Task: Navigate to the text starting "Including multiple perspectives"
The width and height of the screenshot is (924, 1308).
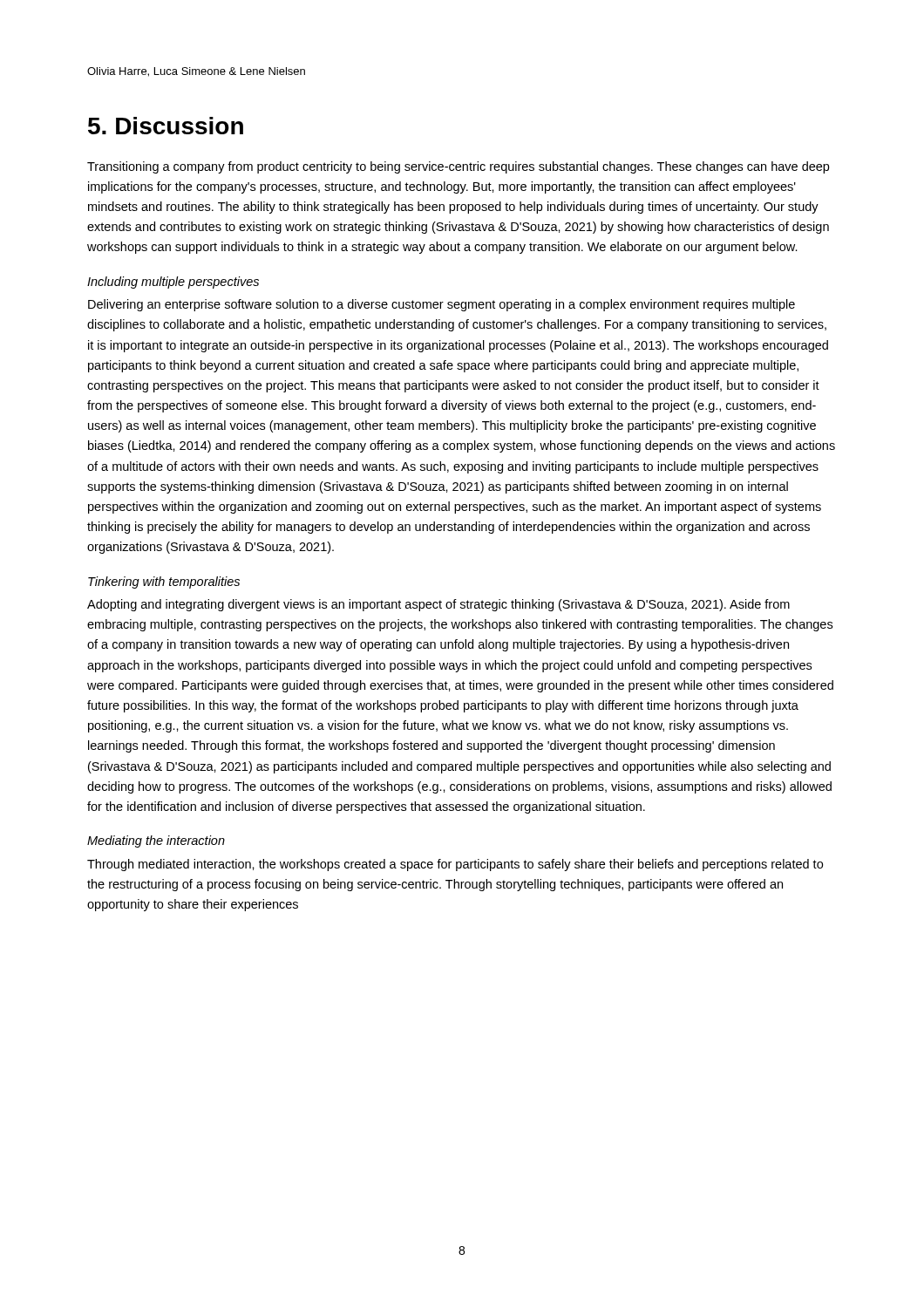Action: click(x=173, y=281)
